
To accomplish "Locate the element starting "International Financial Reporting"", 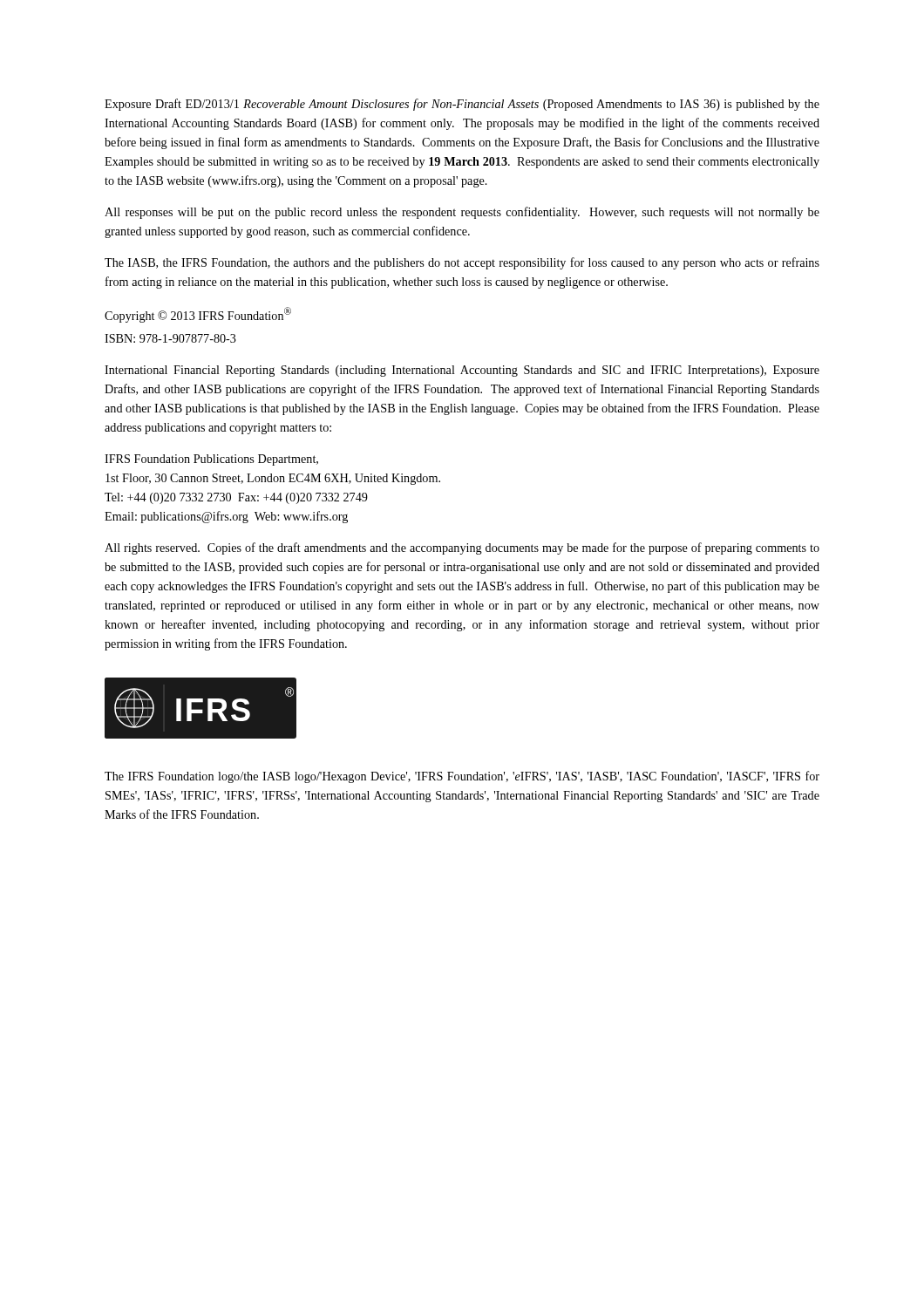I will (x=462, y=398).
